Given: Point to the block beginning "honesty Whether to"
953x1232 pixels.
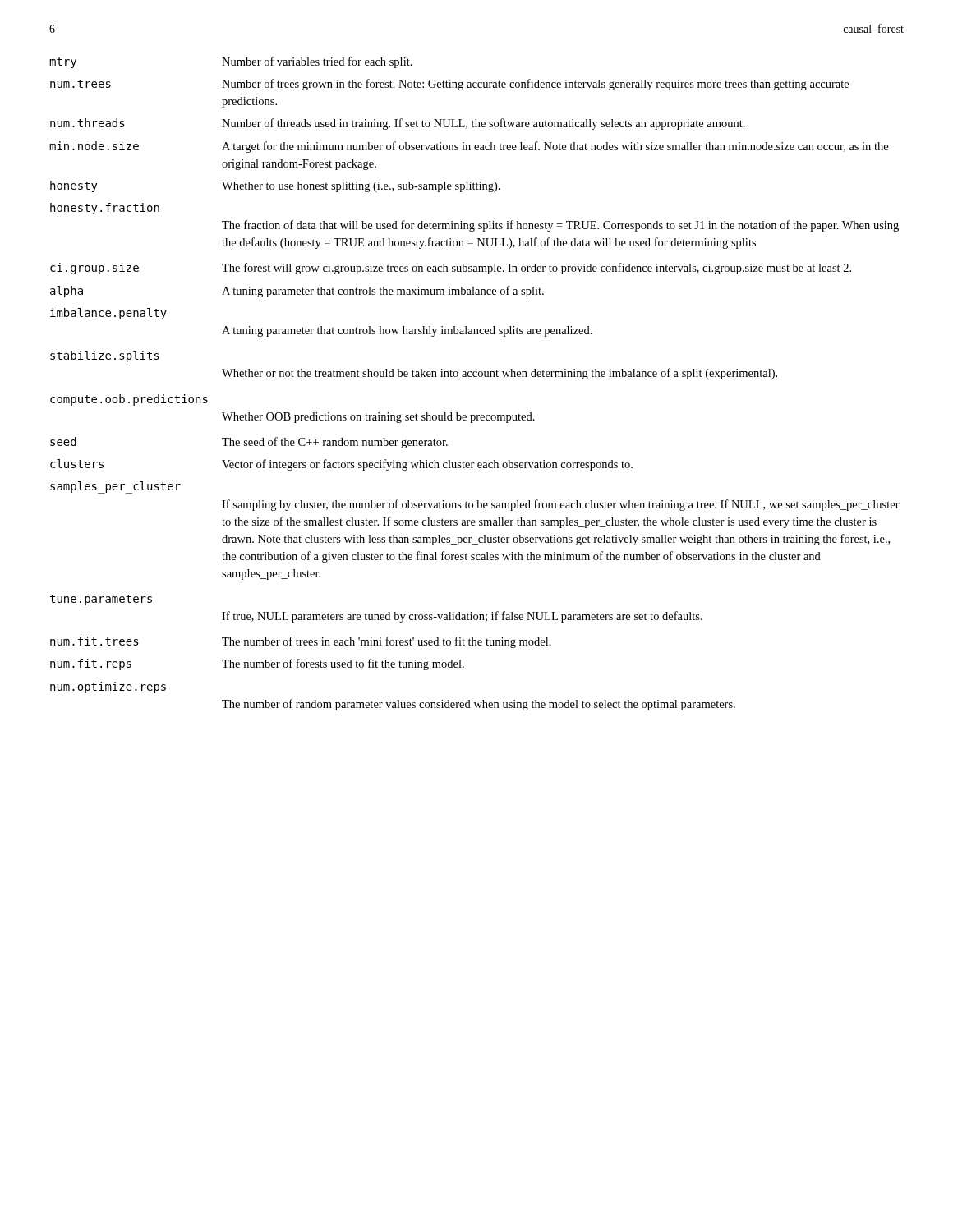Looking at the screenshot, I should pyautogui.click(x=476, y=186).
